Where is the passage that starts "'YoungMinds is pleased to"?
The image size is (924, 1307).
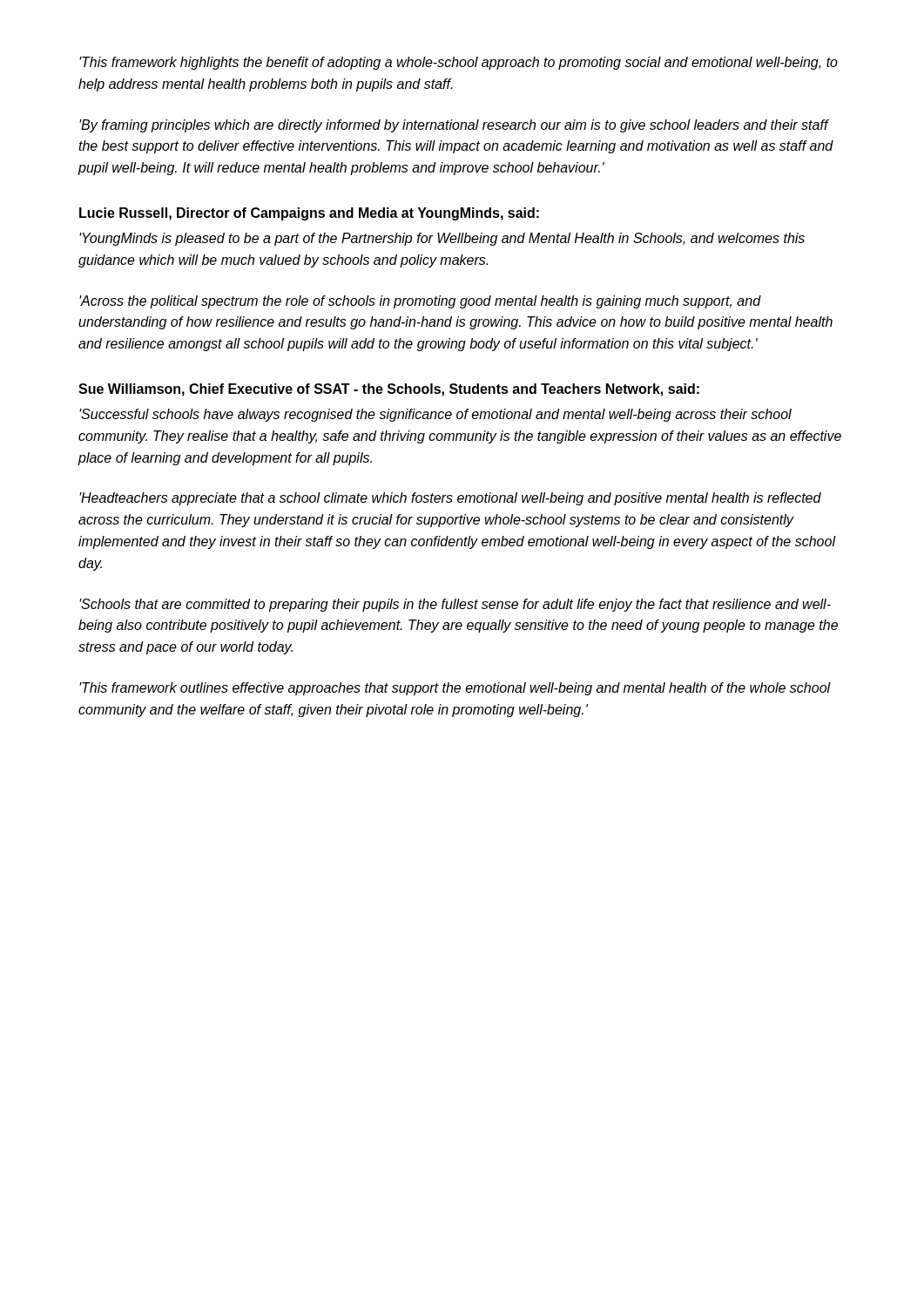[442, 249]
